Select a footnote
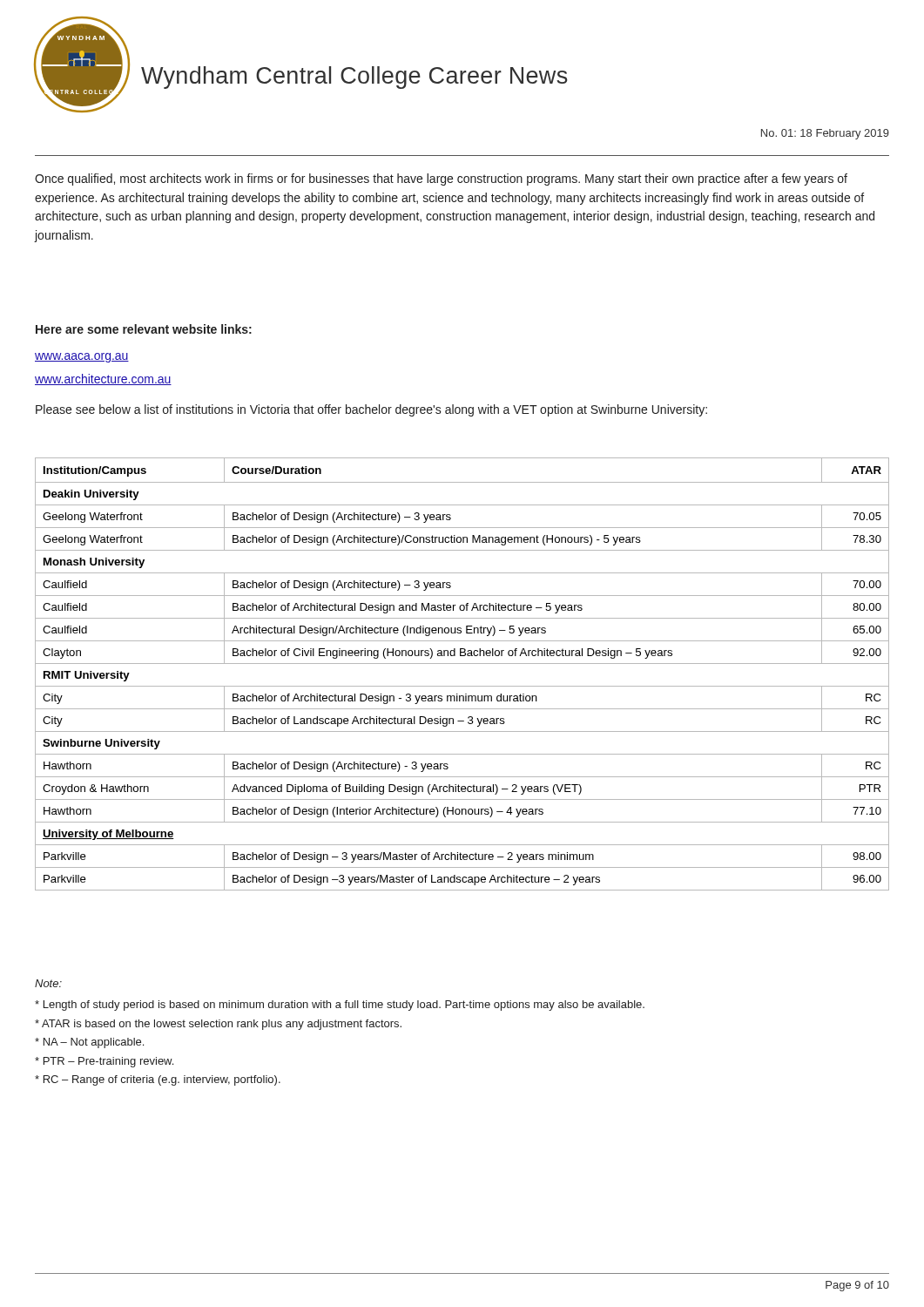Screen dimensions: 1307x924 462,1030
